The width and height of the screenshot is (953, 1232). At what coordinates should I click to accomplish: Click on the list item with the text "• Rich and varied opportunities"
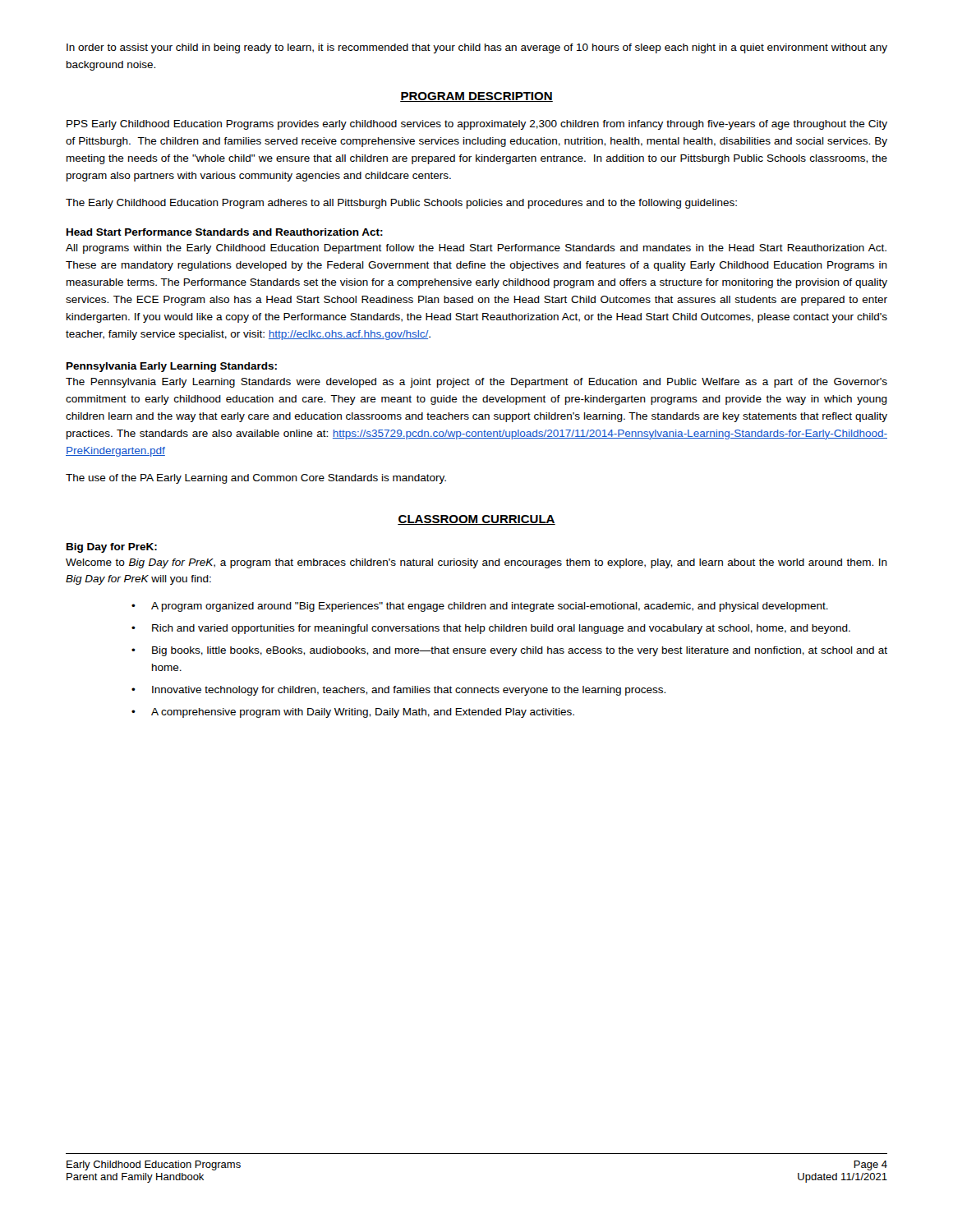point(509,629)
